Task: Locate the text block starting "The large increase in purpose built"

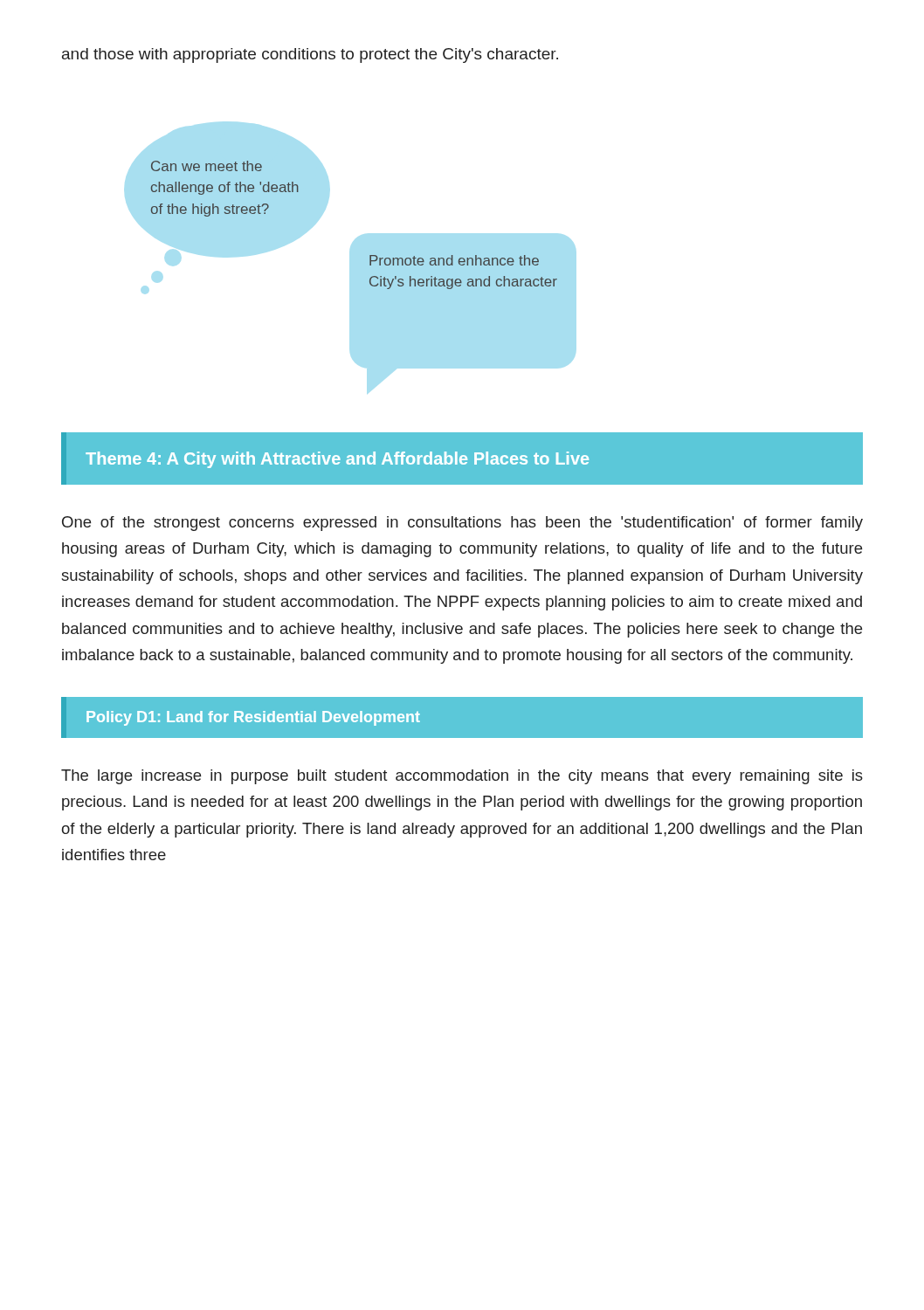Action: (x=462, y=815)
